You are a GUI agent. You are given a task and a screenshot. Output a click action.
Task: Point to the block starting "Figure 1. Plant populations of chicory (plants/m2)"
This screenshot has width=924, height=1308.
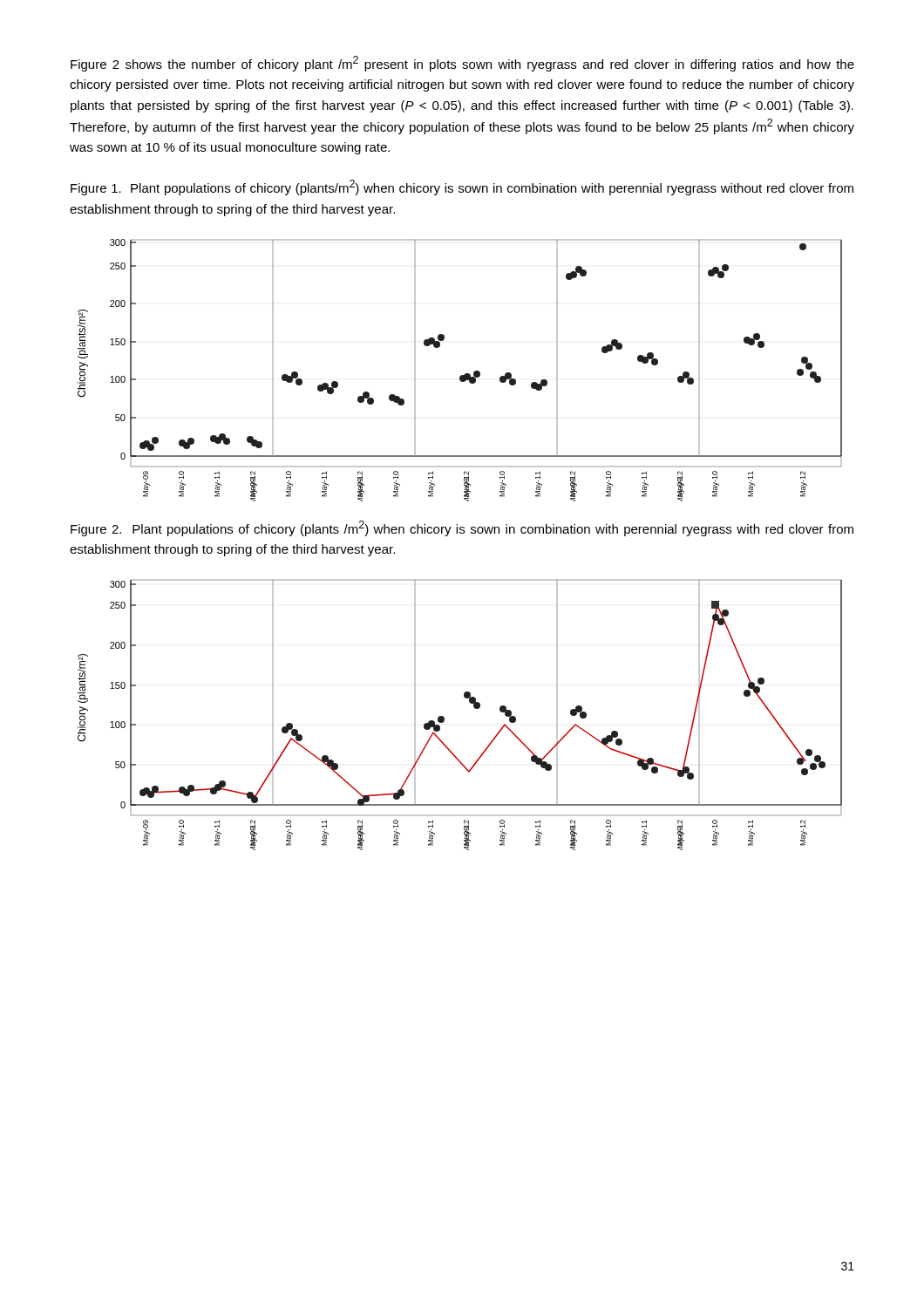point(462,197)
